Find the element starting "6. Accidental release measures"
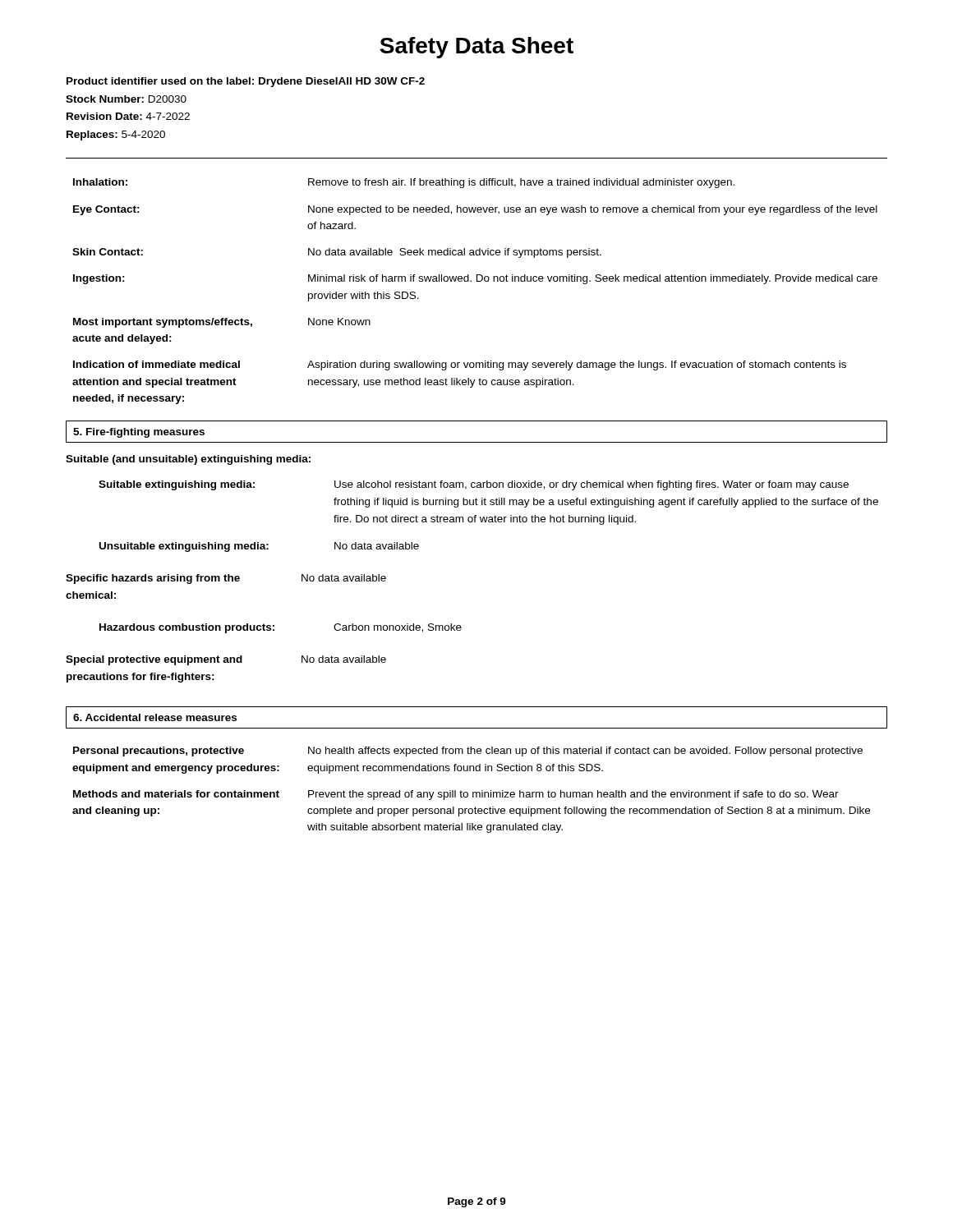The height and width of the screenshot is (1232, 953). 155,718
